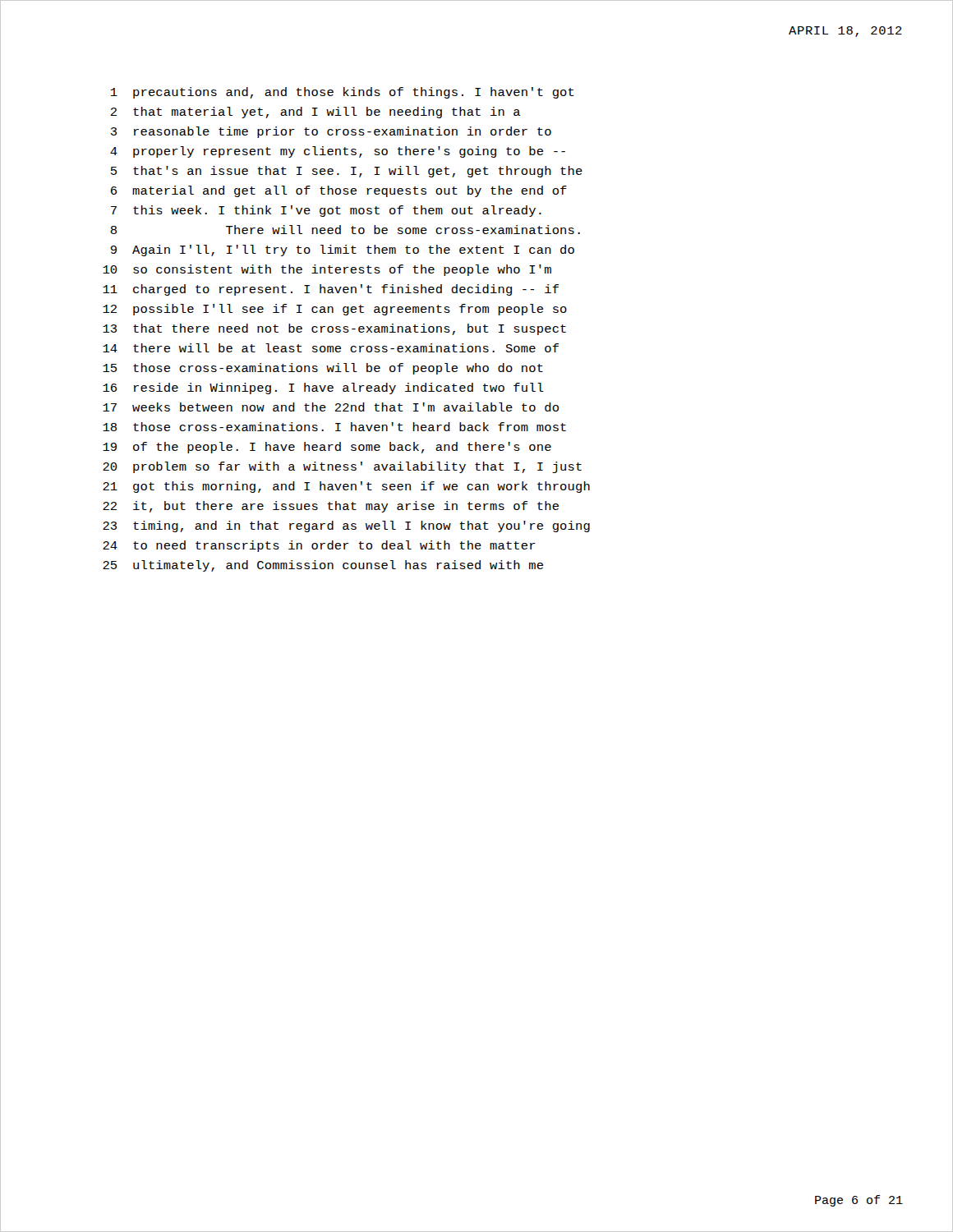Point to the element starting "1precautions and, and those kinds of things. I"
The height and width of the screenshot is (1232, 953).
pos(489,329)
